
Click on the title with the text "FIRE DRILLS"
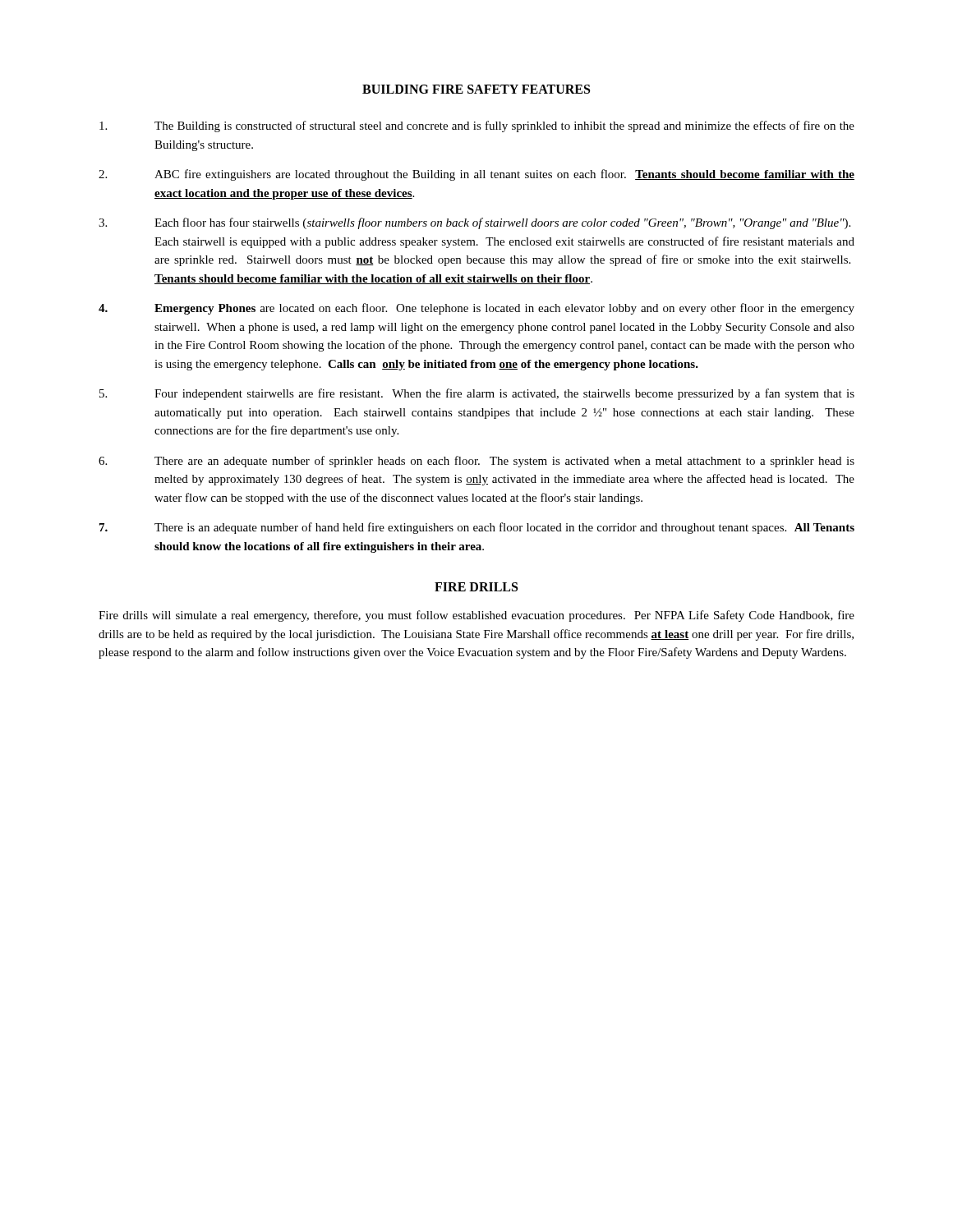click(476, 587)
